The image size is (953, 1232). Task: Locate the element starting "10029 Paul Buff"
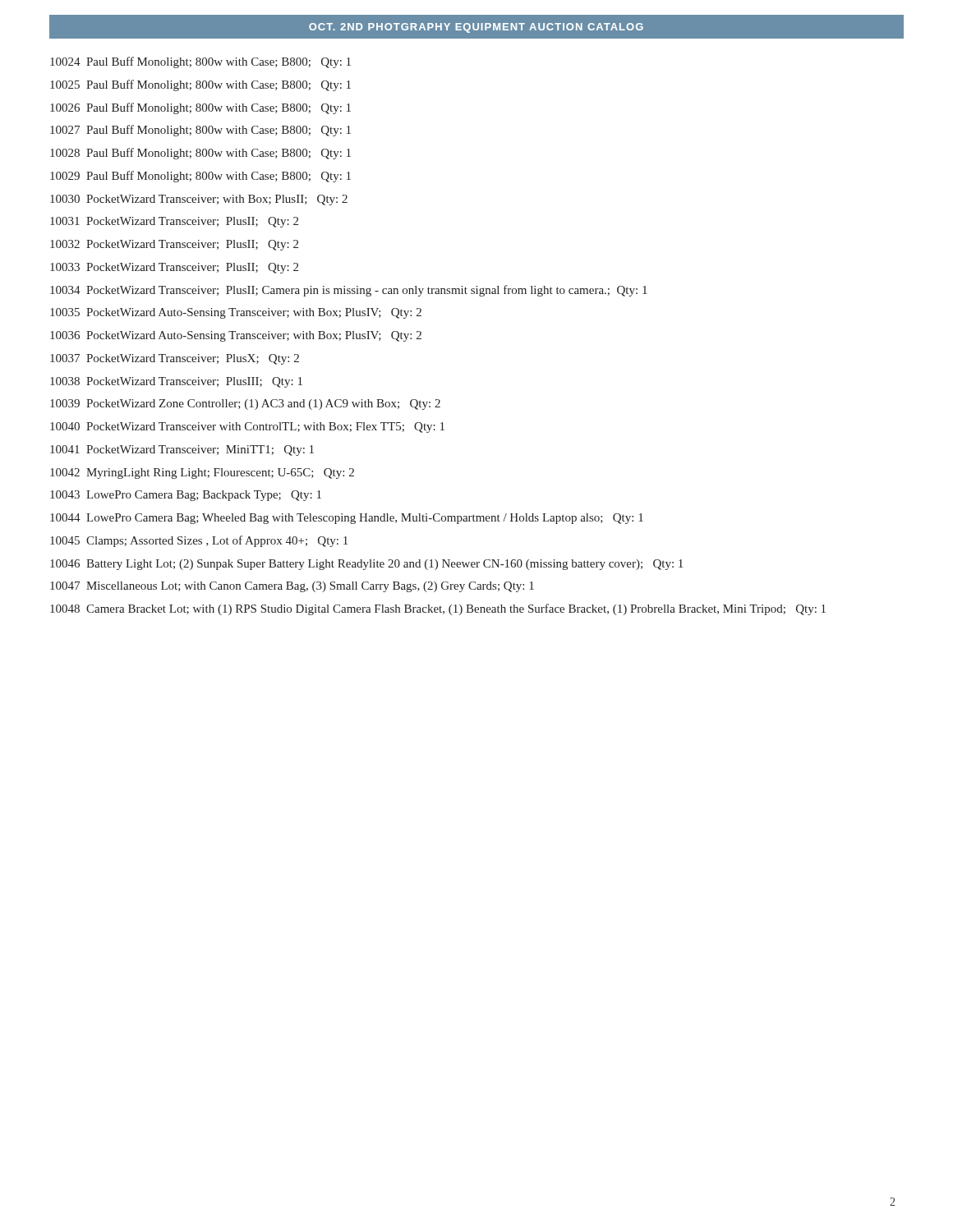pyautogui.click(x=200, y=176)
